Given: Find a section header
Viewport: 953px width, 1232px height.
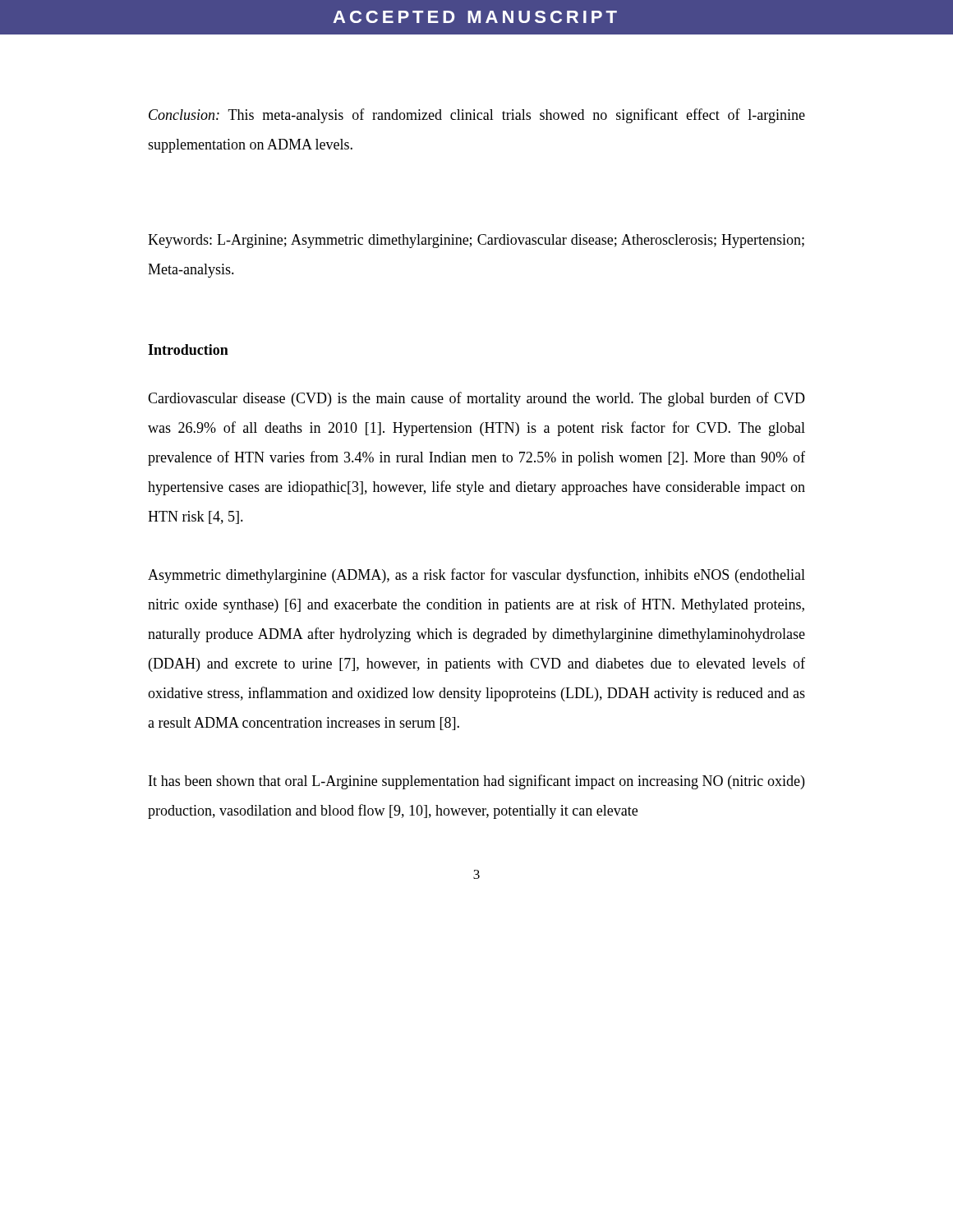Looking at the screenshot, I should tap(188, 350).
